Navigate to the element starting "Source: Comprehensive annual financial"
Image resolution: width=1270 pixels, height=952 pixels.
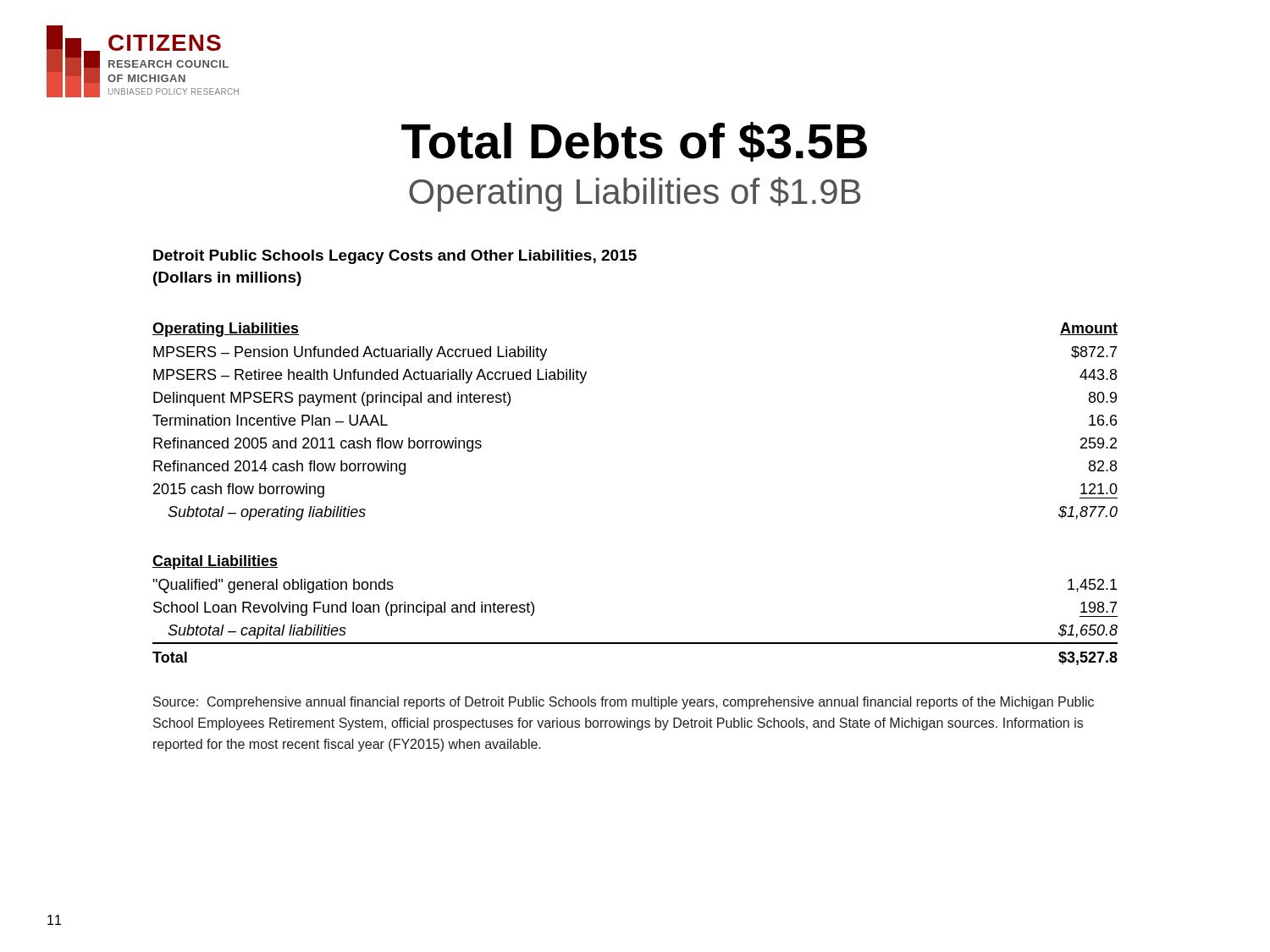(623, 723)
